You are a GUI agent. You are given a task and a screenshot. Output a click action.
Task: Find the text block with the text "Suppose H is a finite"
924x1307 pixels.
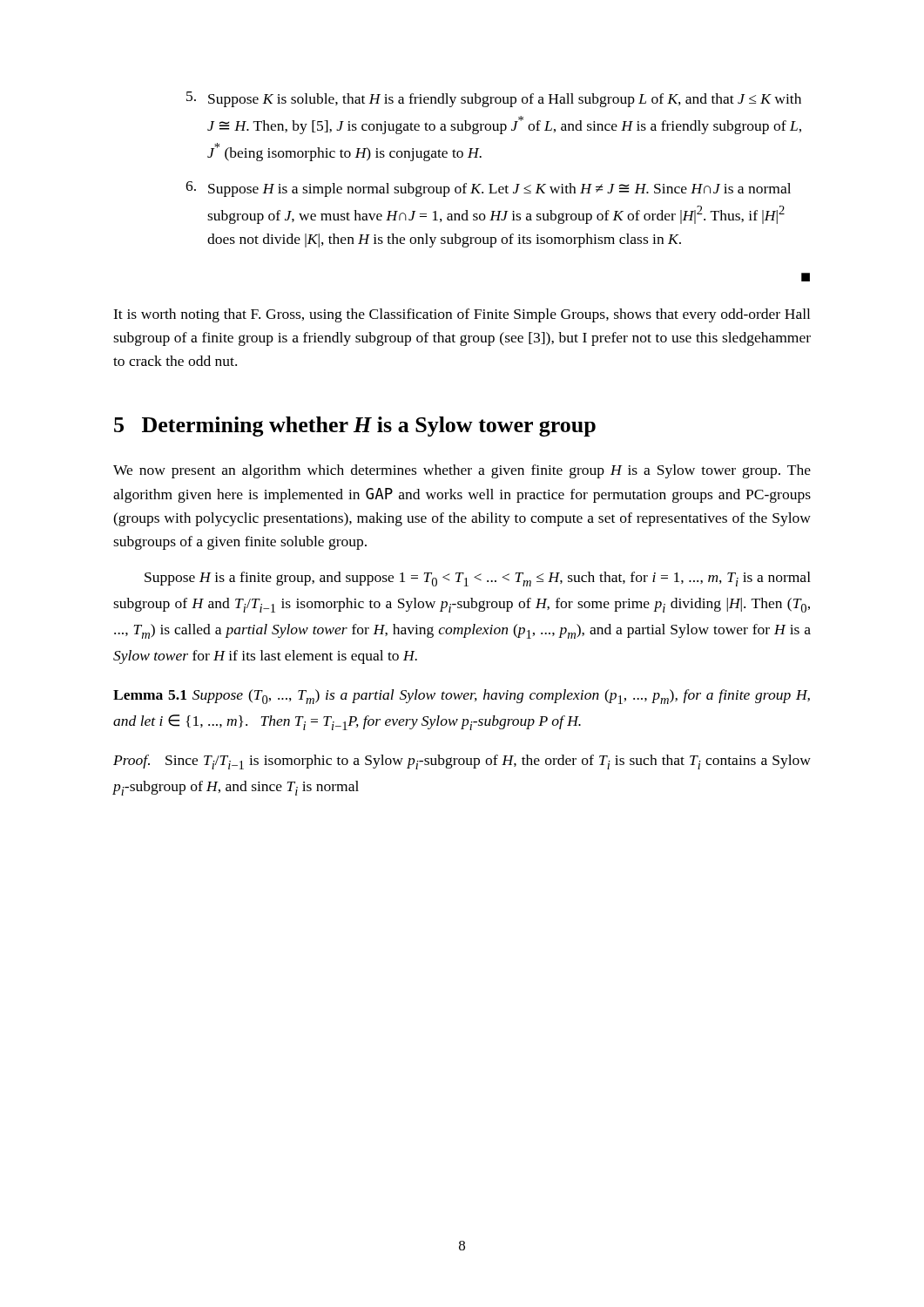click(x=462, y=616)
